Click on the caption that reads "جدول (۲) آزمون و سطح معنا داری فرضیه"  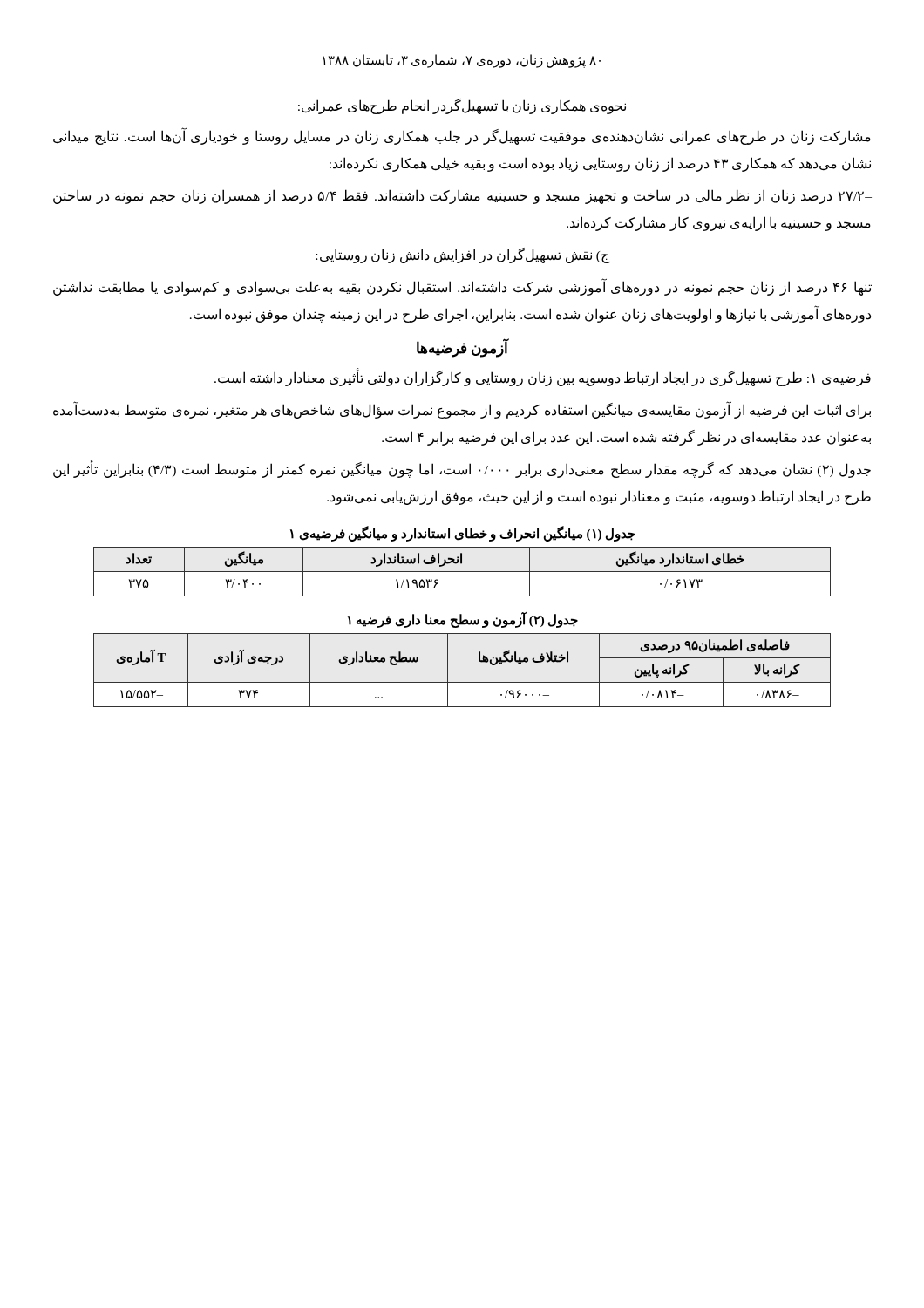[x=462, y=620]
